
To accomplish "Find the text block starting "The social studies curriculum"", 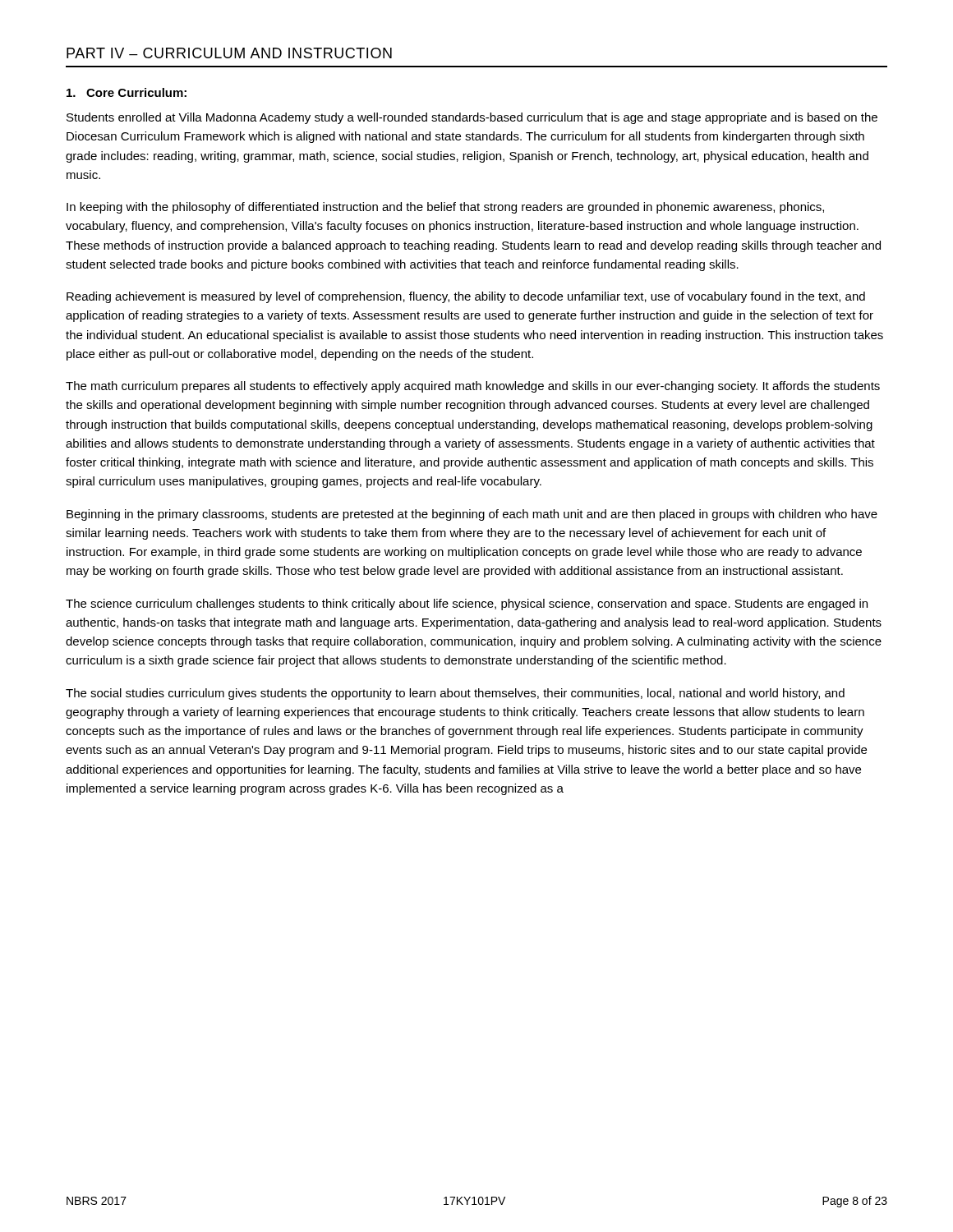I will click(x=467, y=740).
